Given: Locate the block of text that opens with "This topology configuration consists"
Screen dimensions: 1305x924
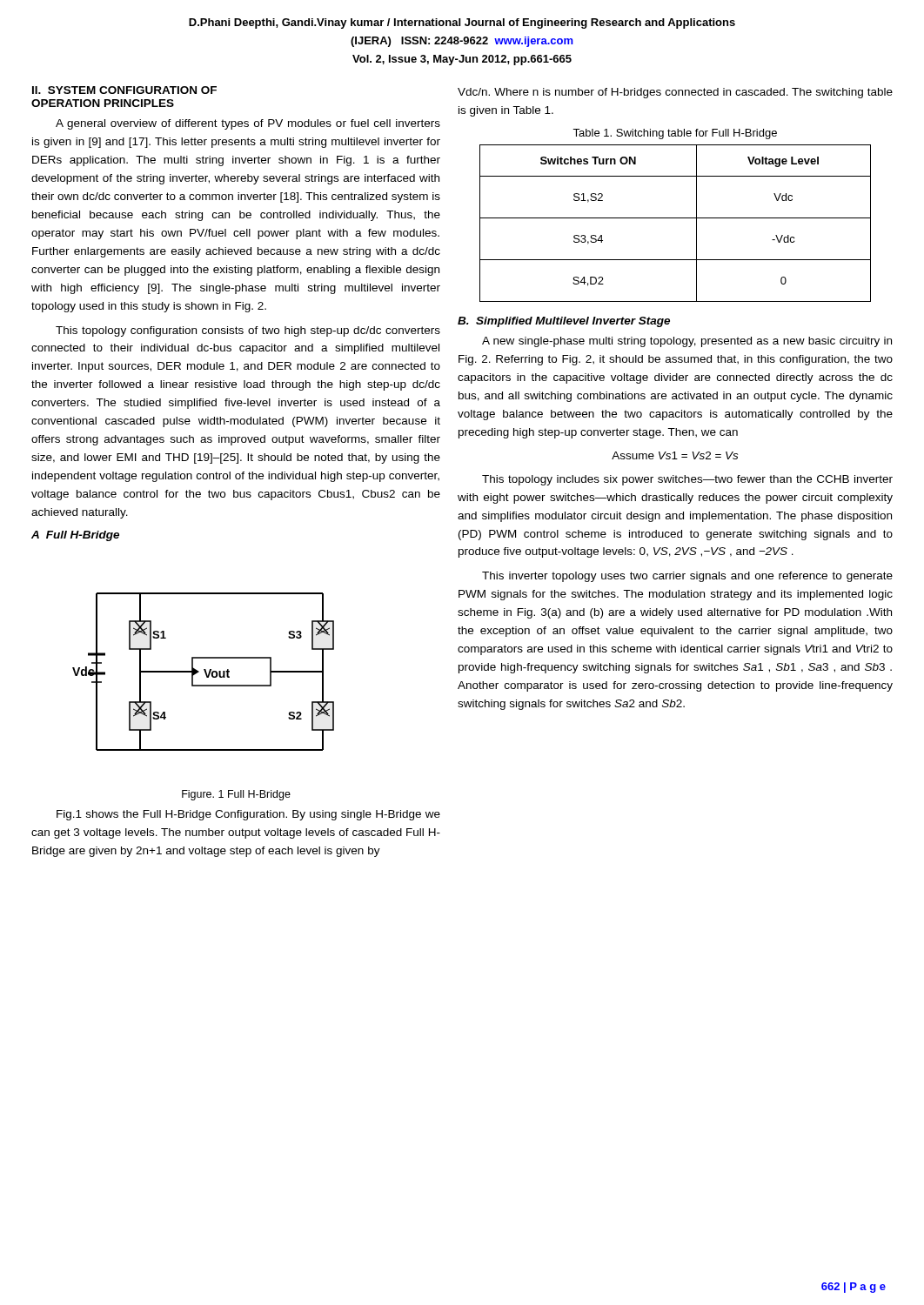Looking at the screenshot, I should (x=236, y=422).
